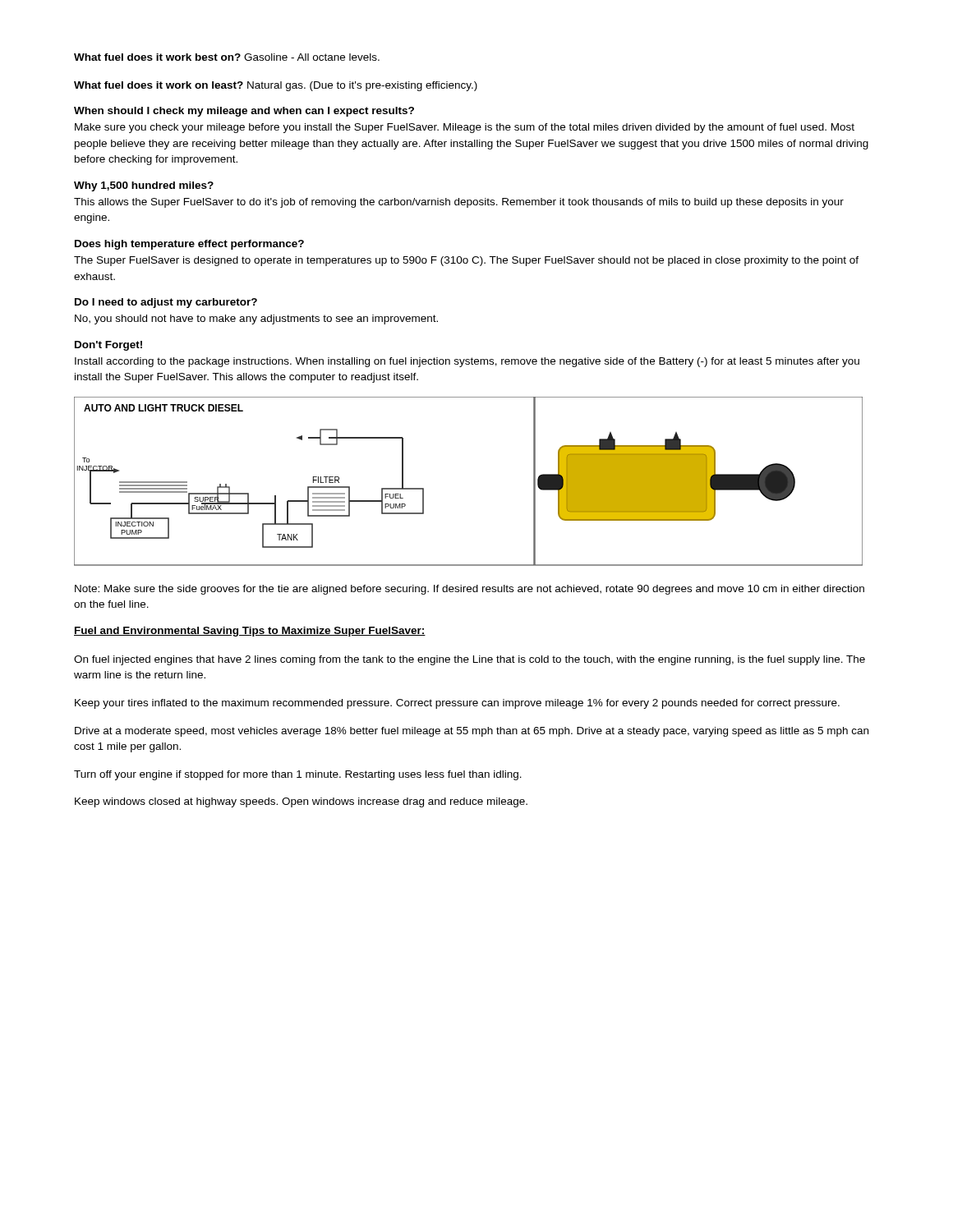Find the block on this page that starts "This allows the"
The width and height of the screenshot is (953, 1232).
(x=476, y=210)
